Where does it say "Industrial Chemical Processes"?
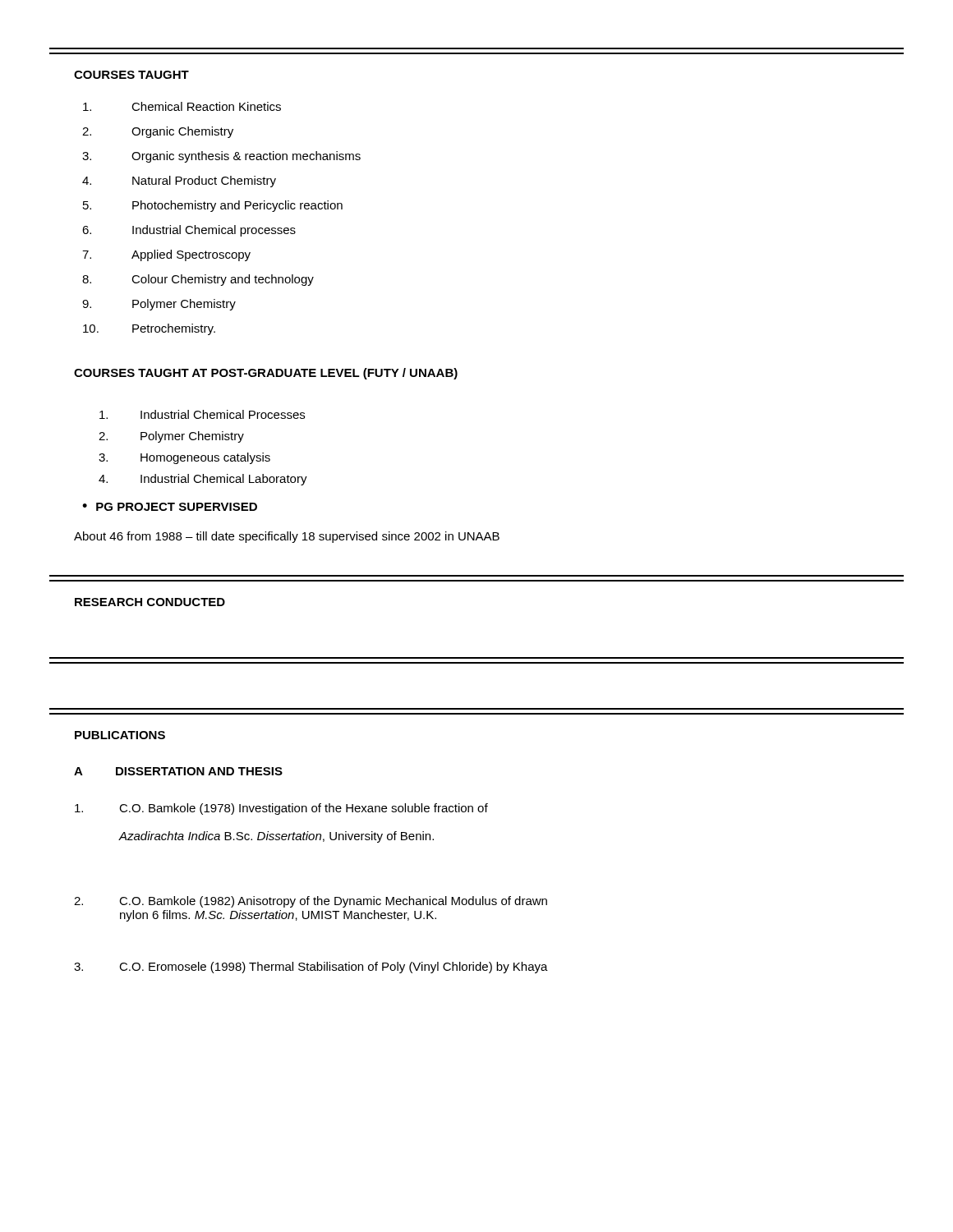 (x=202, y=414)
